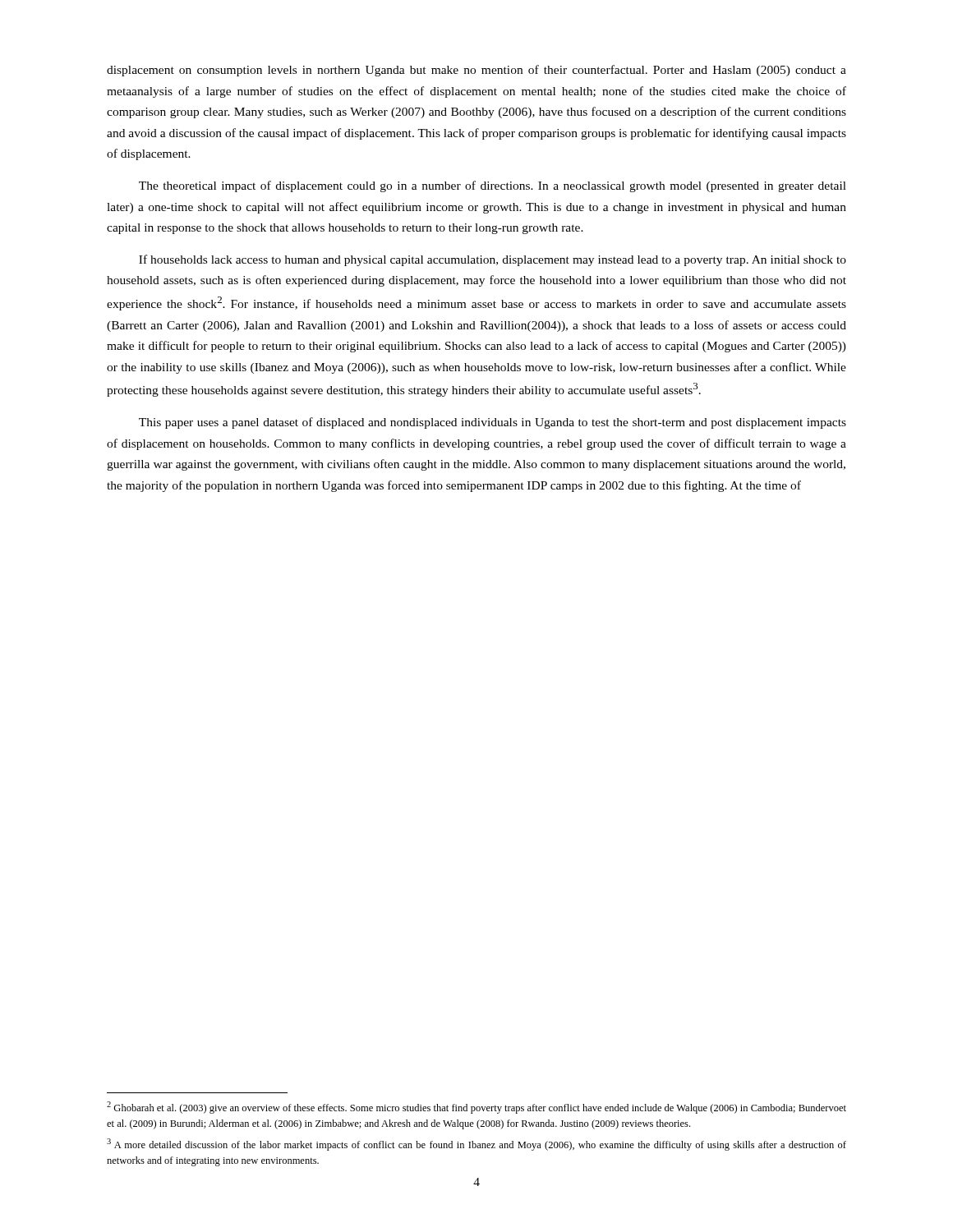The image size is (953, 1232).
Task: Click on the text starting "2 Ghobarah et al."
Action: [x=476, y=1114]
